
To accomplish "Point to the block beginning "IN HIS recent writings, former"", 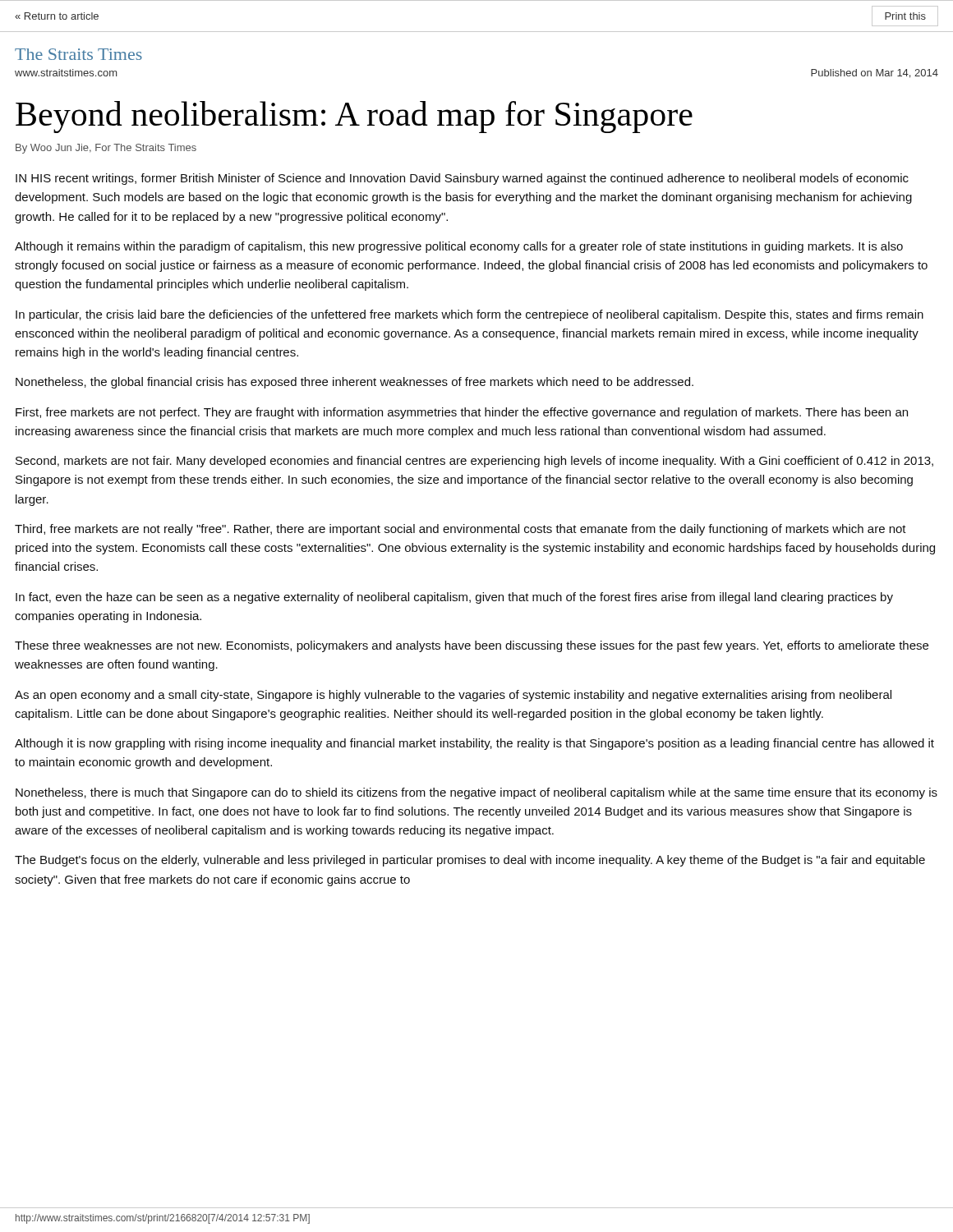I will [476, 197].
